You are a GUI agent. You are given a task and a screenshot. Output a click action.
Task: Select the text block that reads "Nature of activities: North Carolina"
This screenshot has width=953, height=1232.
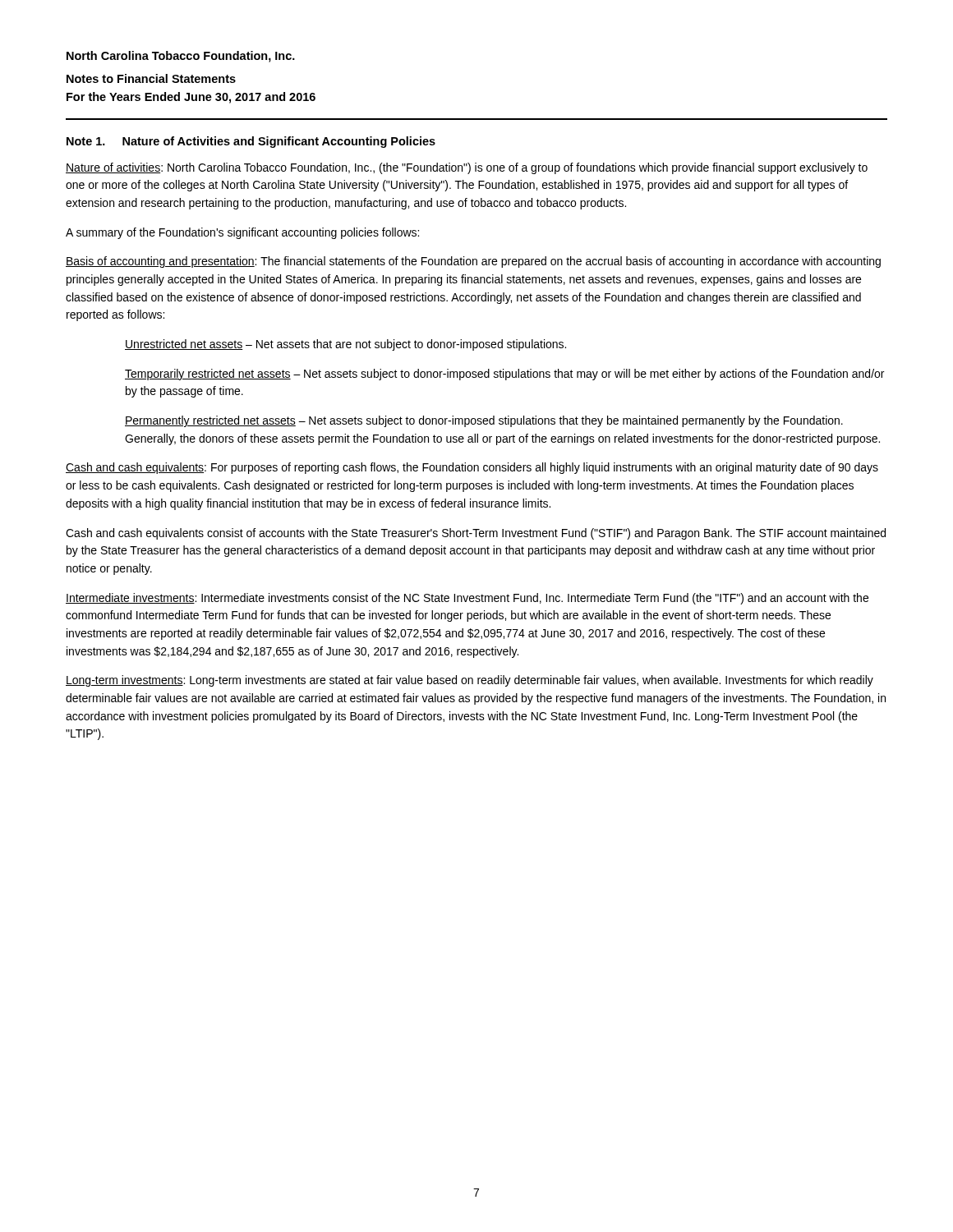(x=467, y=185)
